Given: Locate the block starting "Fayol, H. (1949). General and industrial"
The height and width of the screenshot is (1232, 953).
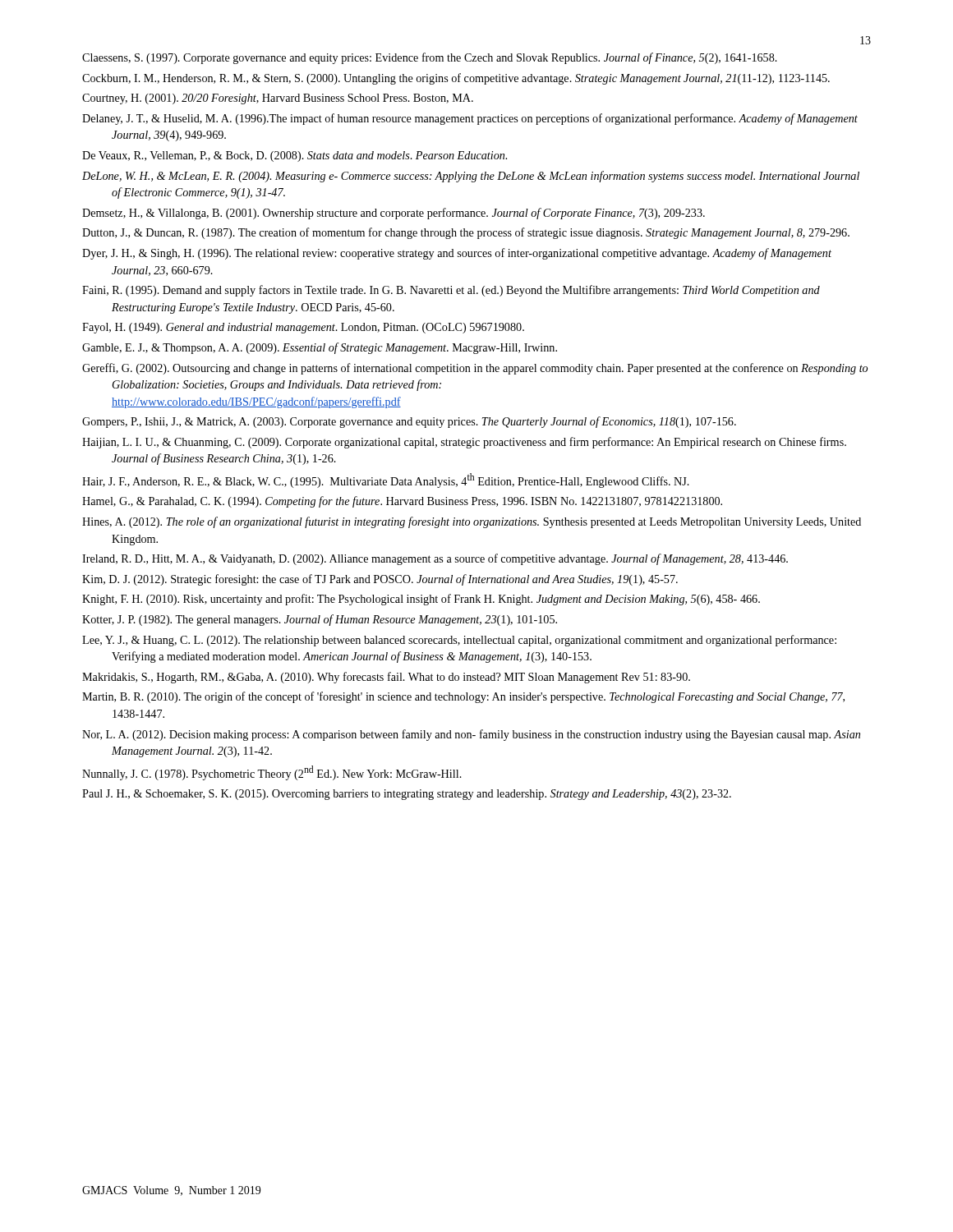Looking at the screenshot, I should click(303, 327).
